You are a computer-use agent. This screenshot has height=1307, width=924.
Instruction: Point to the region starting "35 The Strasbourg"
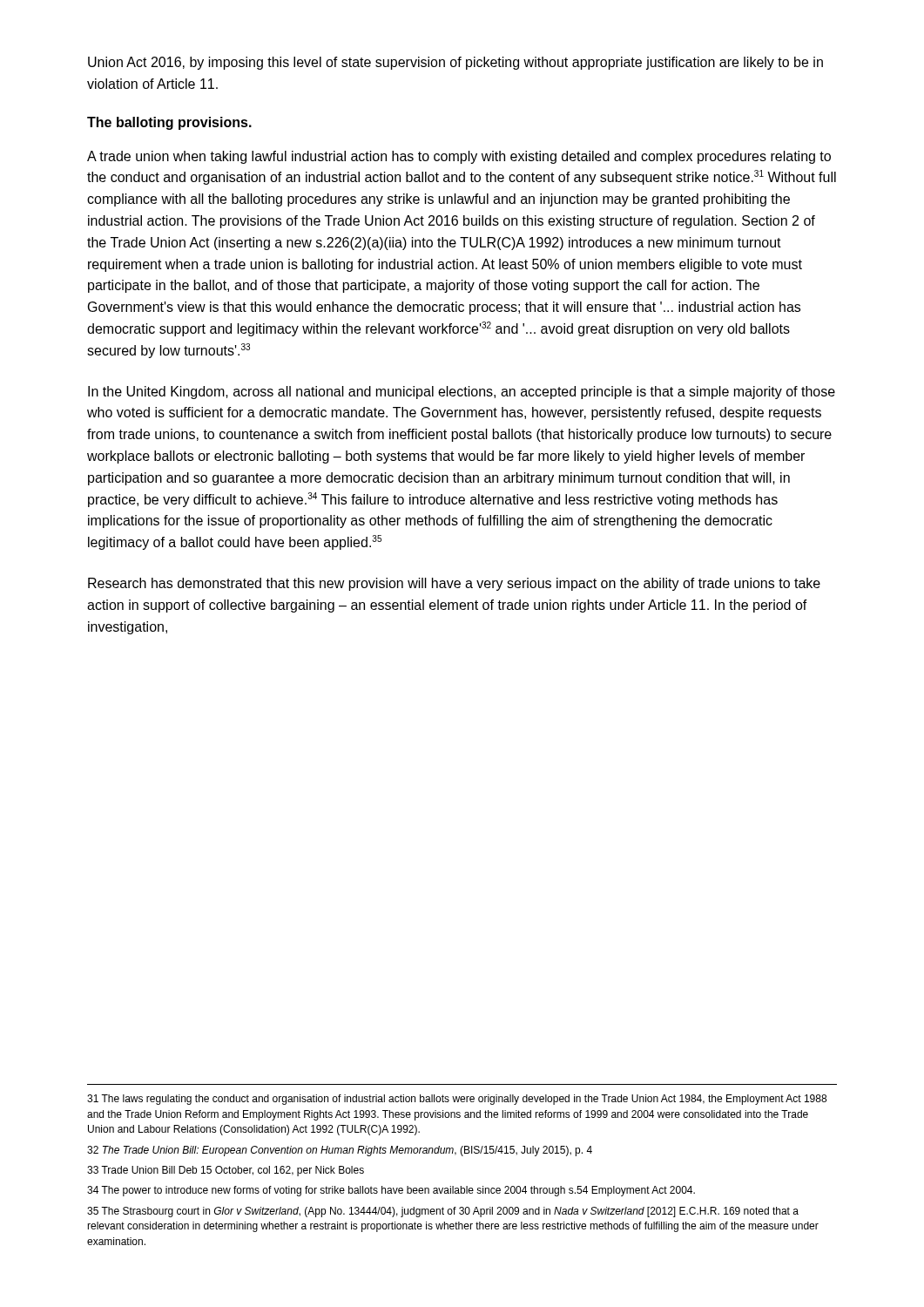(x=453, y=1226)
